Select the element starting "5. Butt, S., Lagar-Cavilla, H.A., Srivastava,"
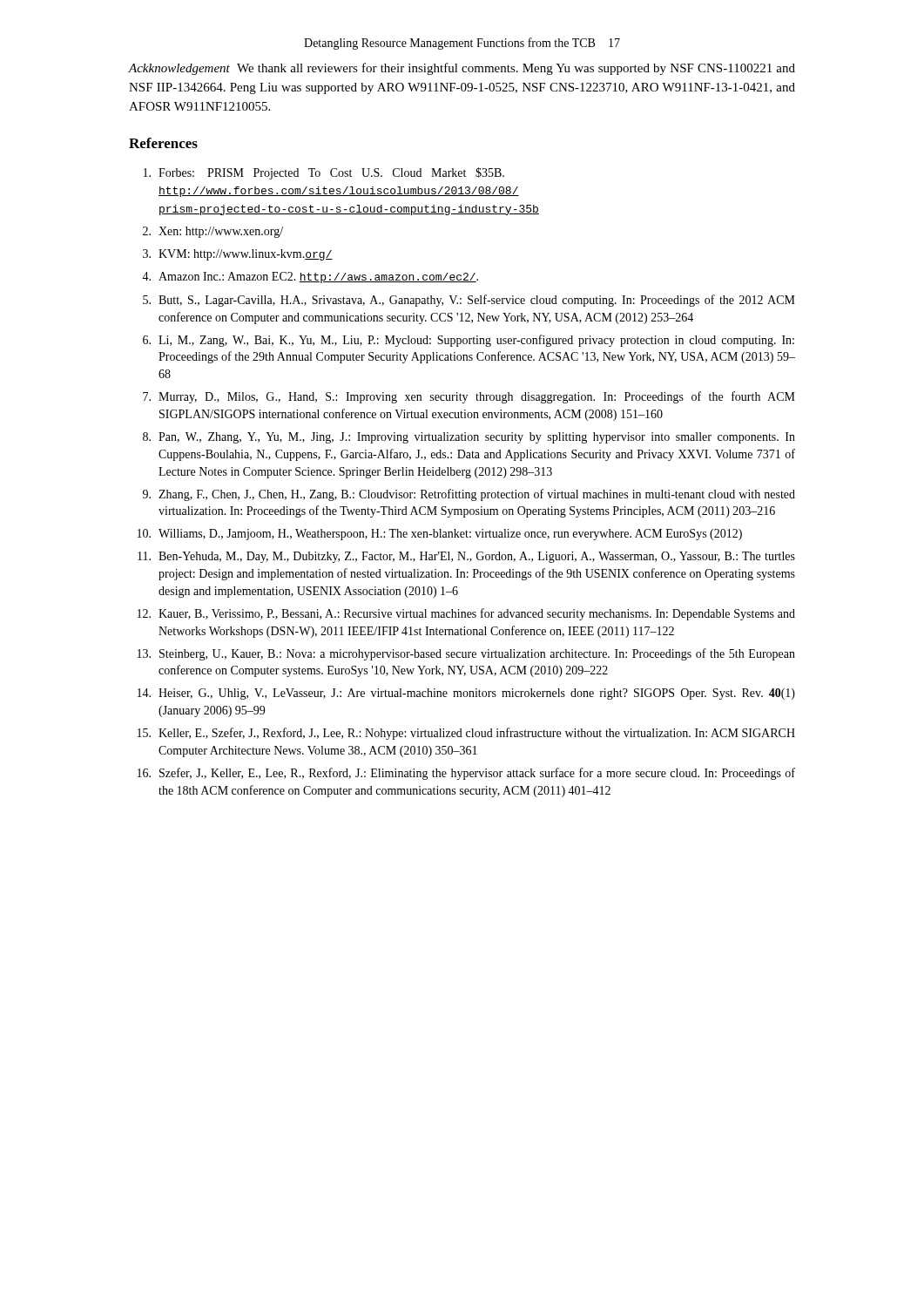This screenshot has height=1307, width=924. coord(462,309)
